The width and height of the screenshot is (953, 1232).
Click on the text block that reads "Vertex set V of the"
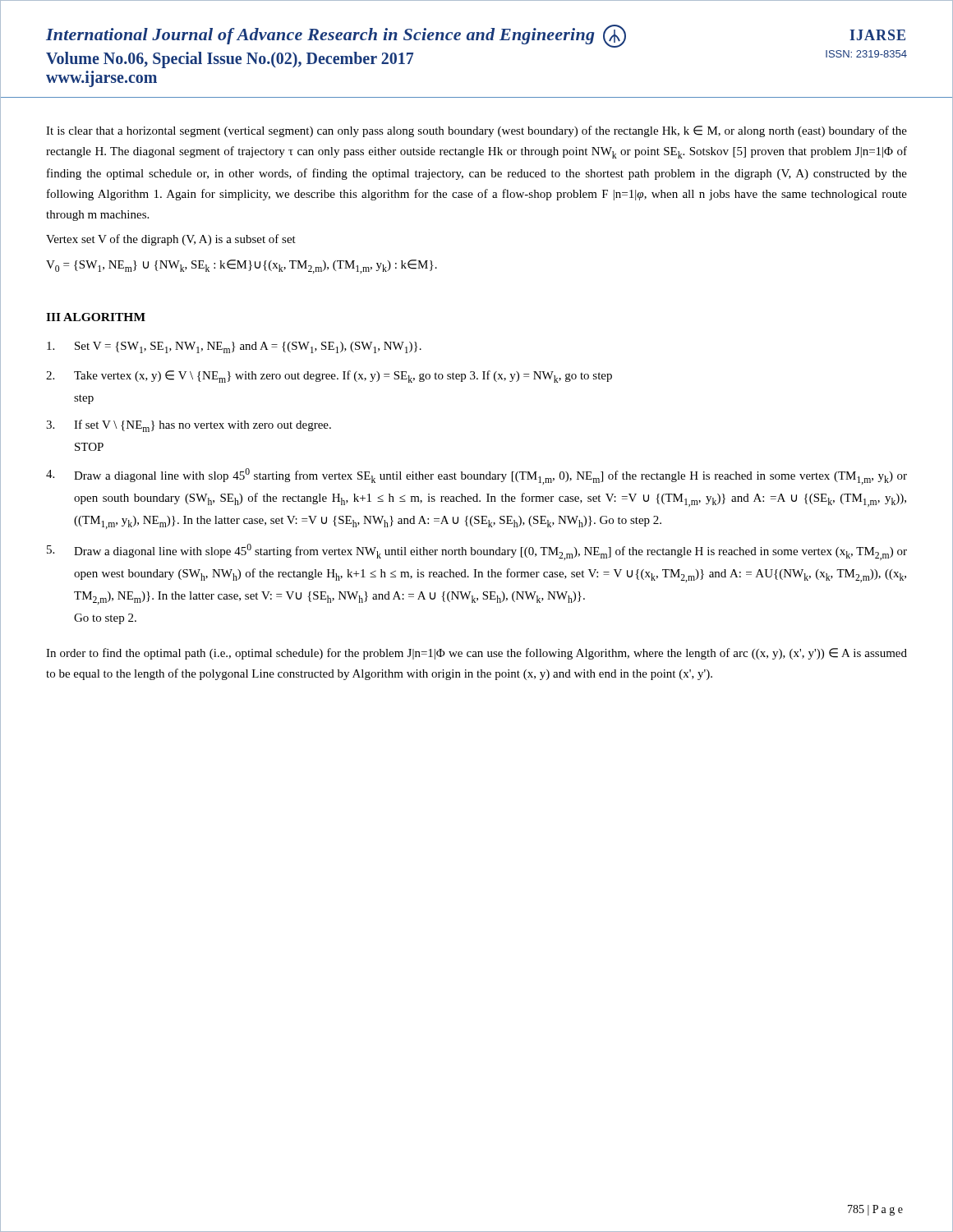[x=171, y=239]
